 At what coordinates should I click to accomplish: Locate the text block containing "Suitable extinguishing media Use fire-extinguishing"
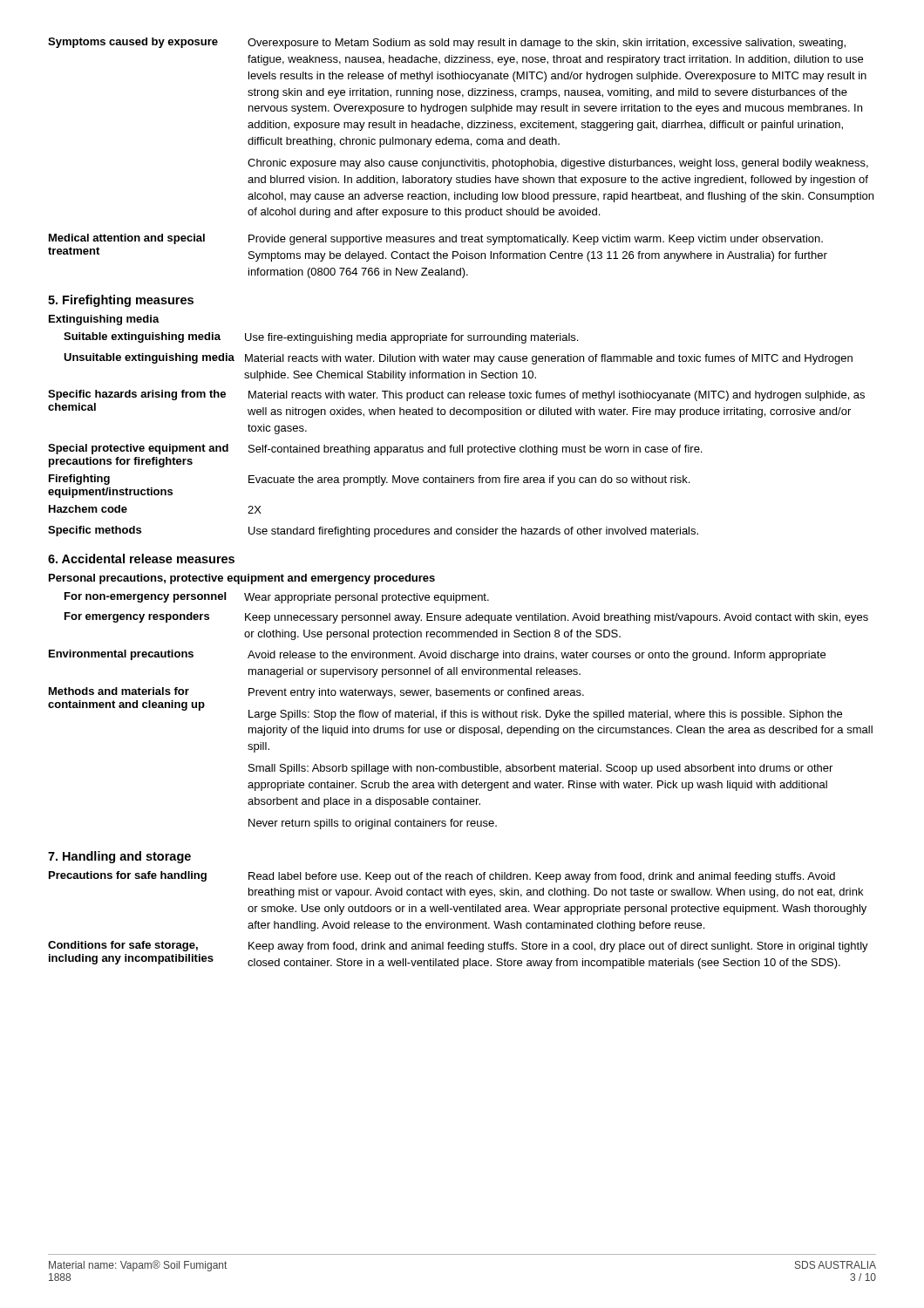tap(462, 338)
